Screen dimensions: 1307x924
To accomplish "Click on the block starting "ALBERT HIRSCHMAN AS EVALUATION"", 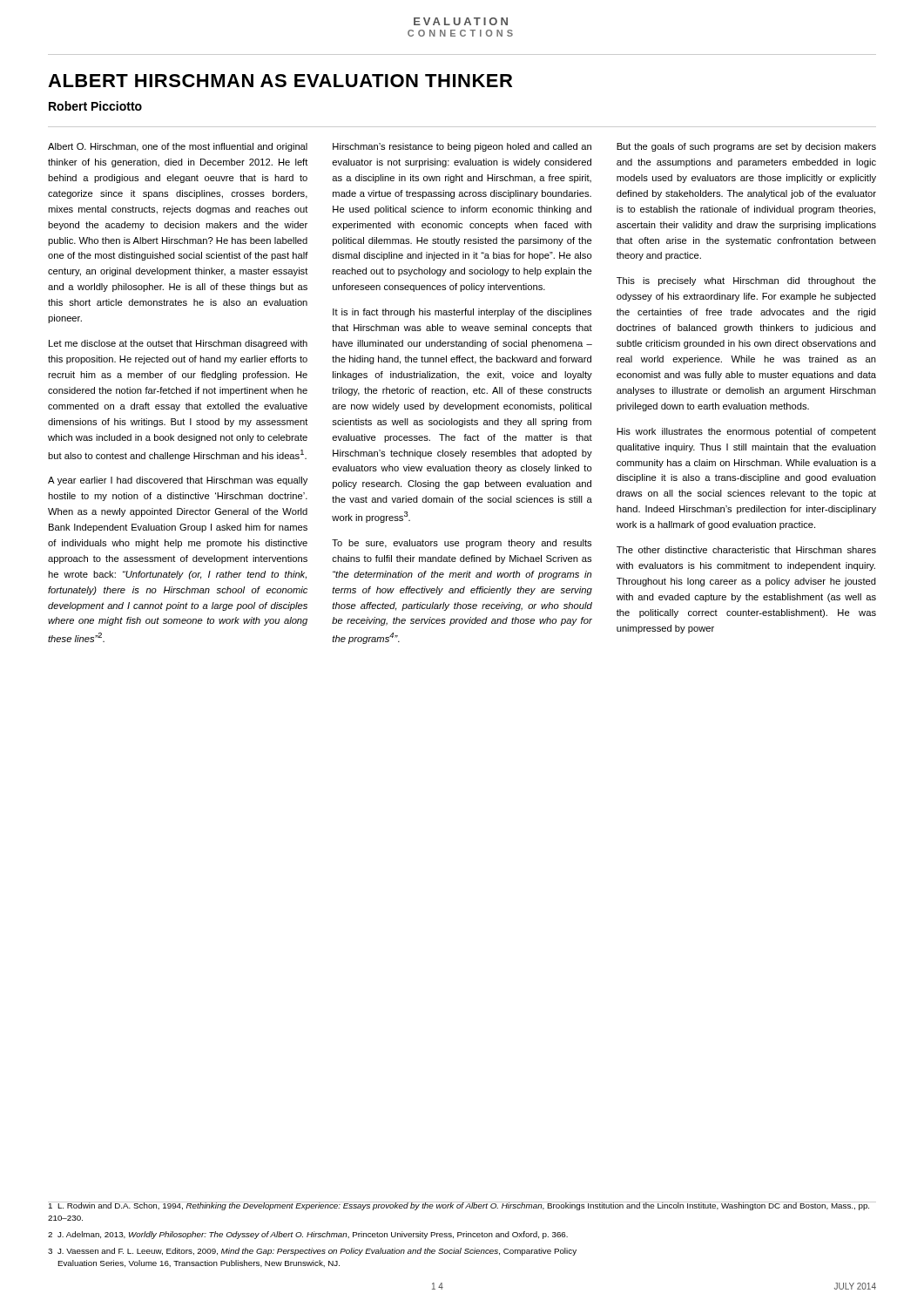I will point(281,81).
